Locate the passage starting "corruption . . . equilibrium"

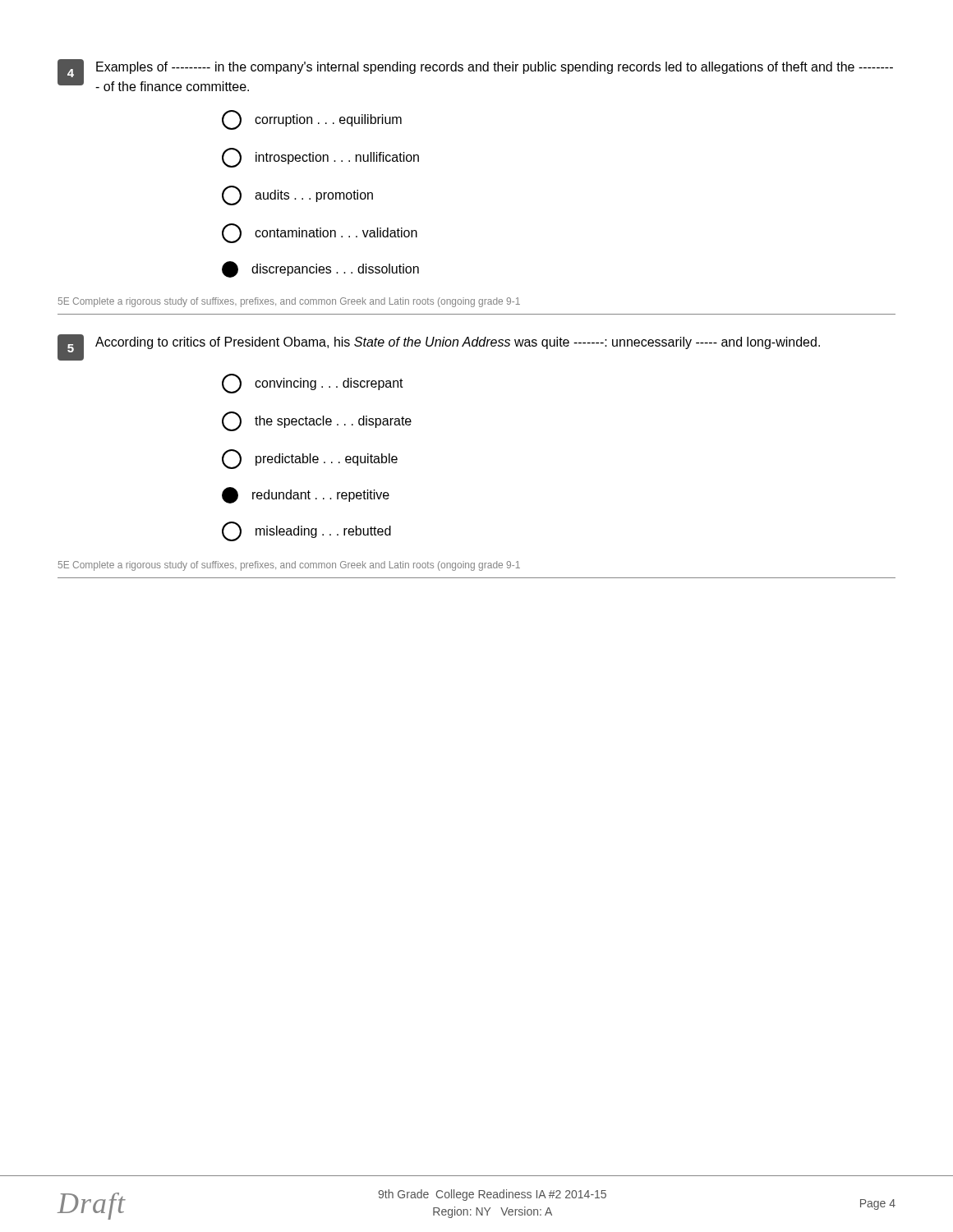(312, 120)
